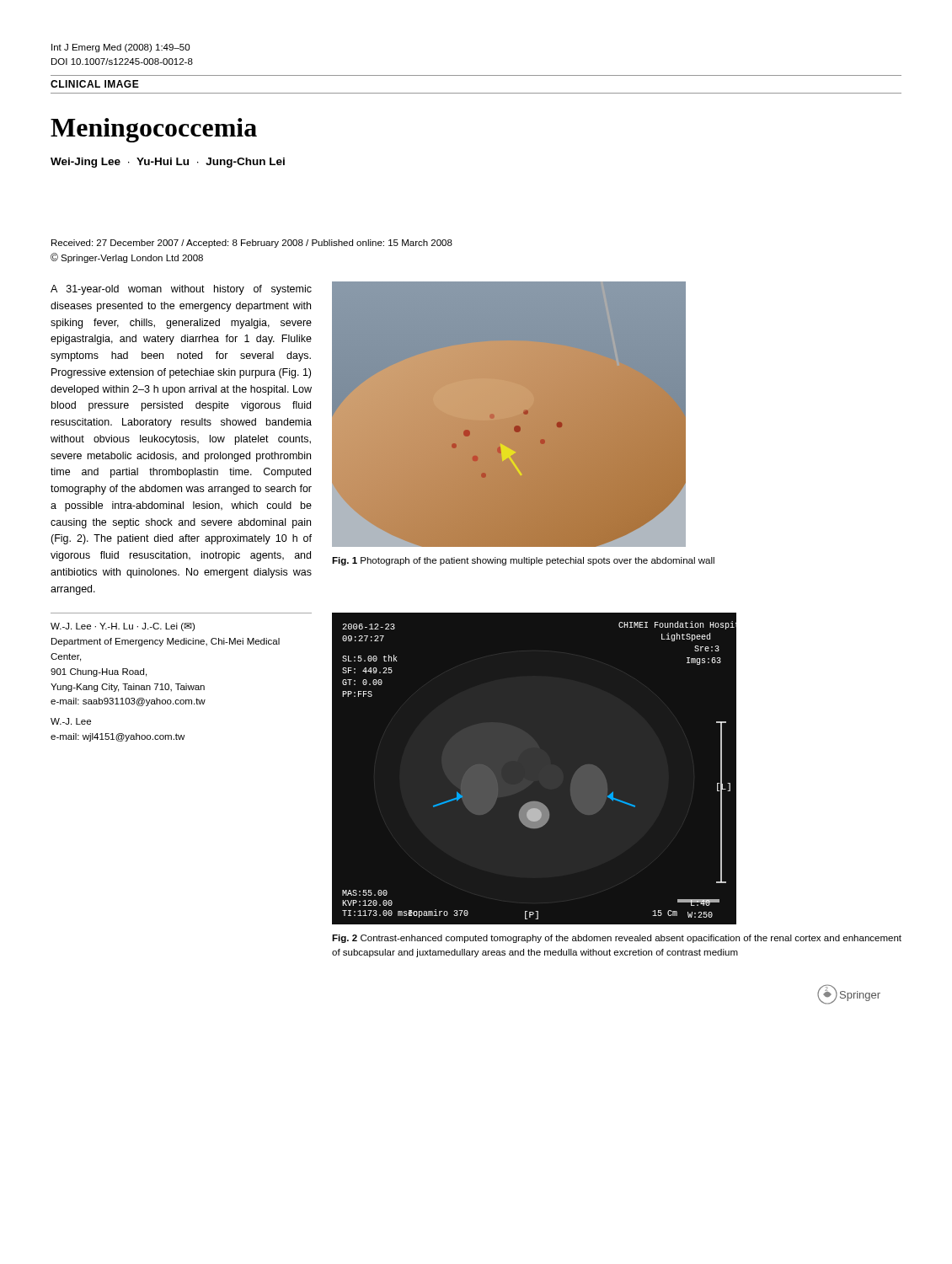Locate the caption containing "Fig. 2 Contrast-enhanced computed tomography of the"
Viewport: 952px width, 1264px height.
pyautogui.click(x=617, y=945)
